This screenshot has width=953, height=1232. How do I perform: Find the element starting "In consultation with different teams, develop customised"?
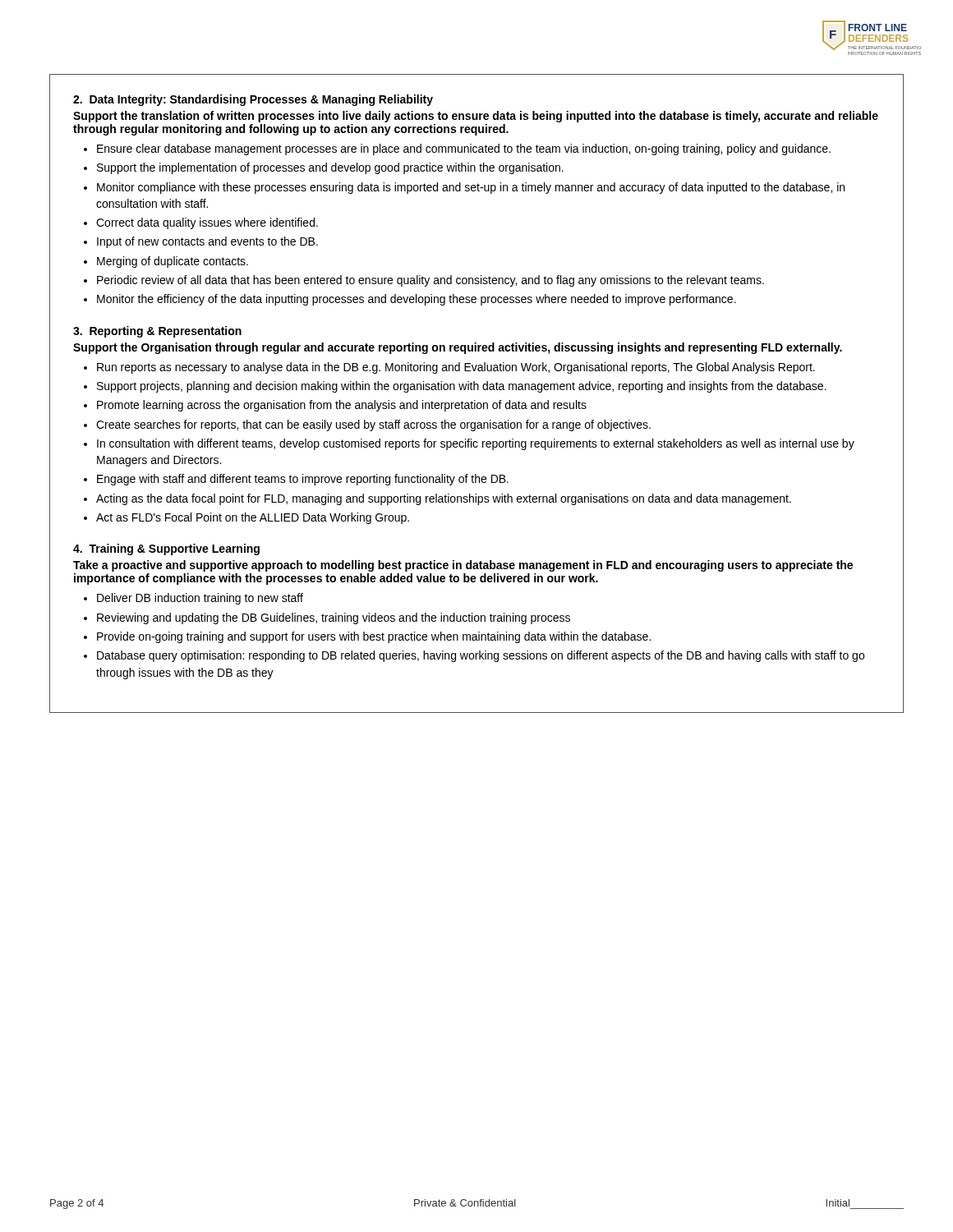coord(475,452)
